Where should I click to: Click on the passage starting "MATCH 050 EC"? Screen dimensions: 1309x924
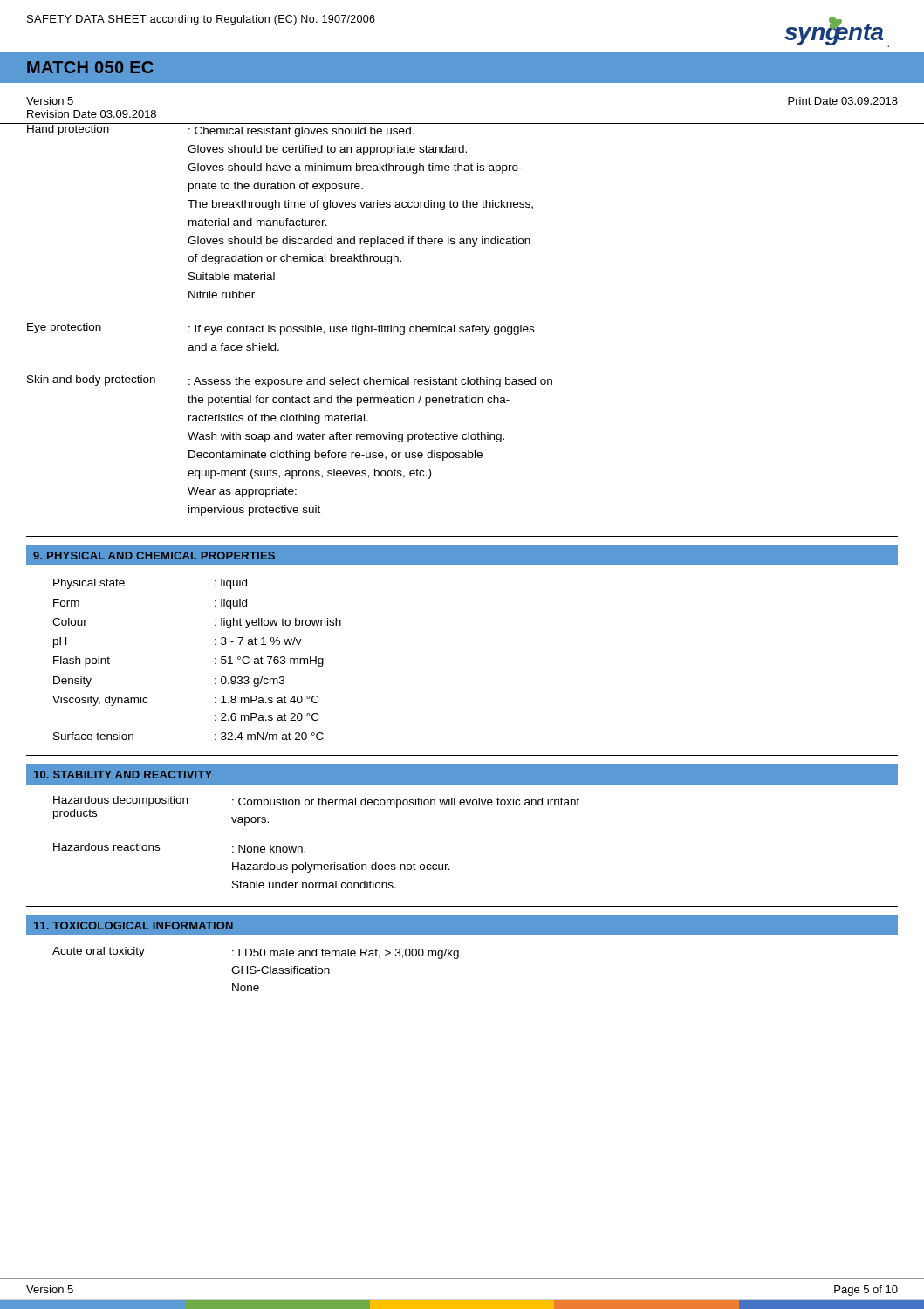(x=90, y=67)
